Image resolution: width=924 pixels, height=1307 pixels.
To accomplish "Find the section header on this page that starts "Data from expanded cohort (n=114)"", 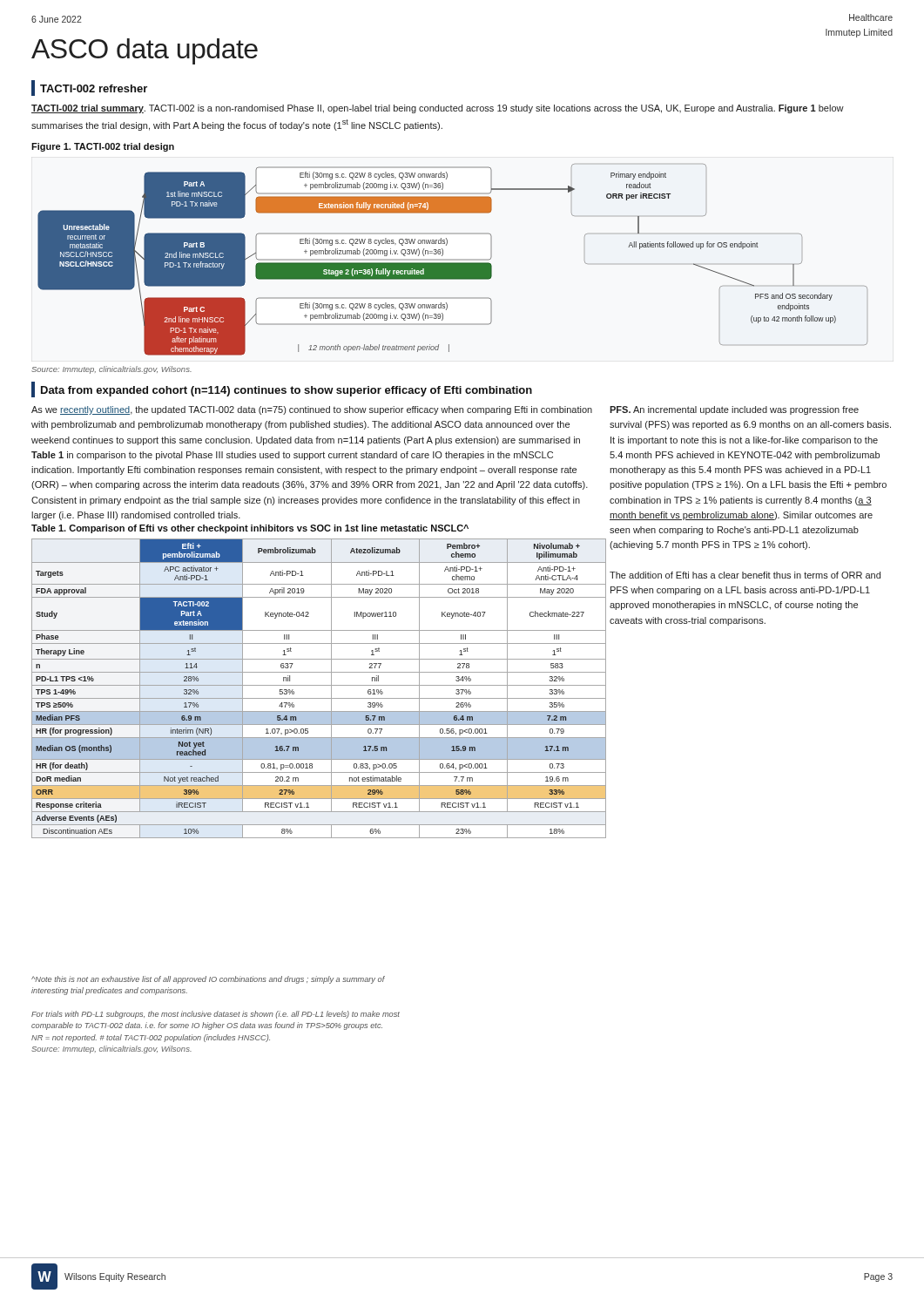I will pos(282,389).
